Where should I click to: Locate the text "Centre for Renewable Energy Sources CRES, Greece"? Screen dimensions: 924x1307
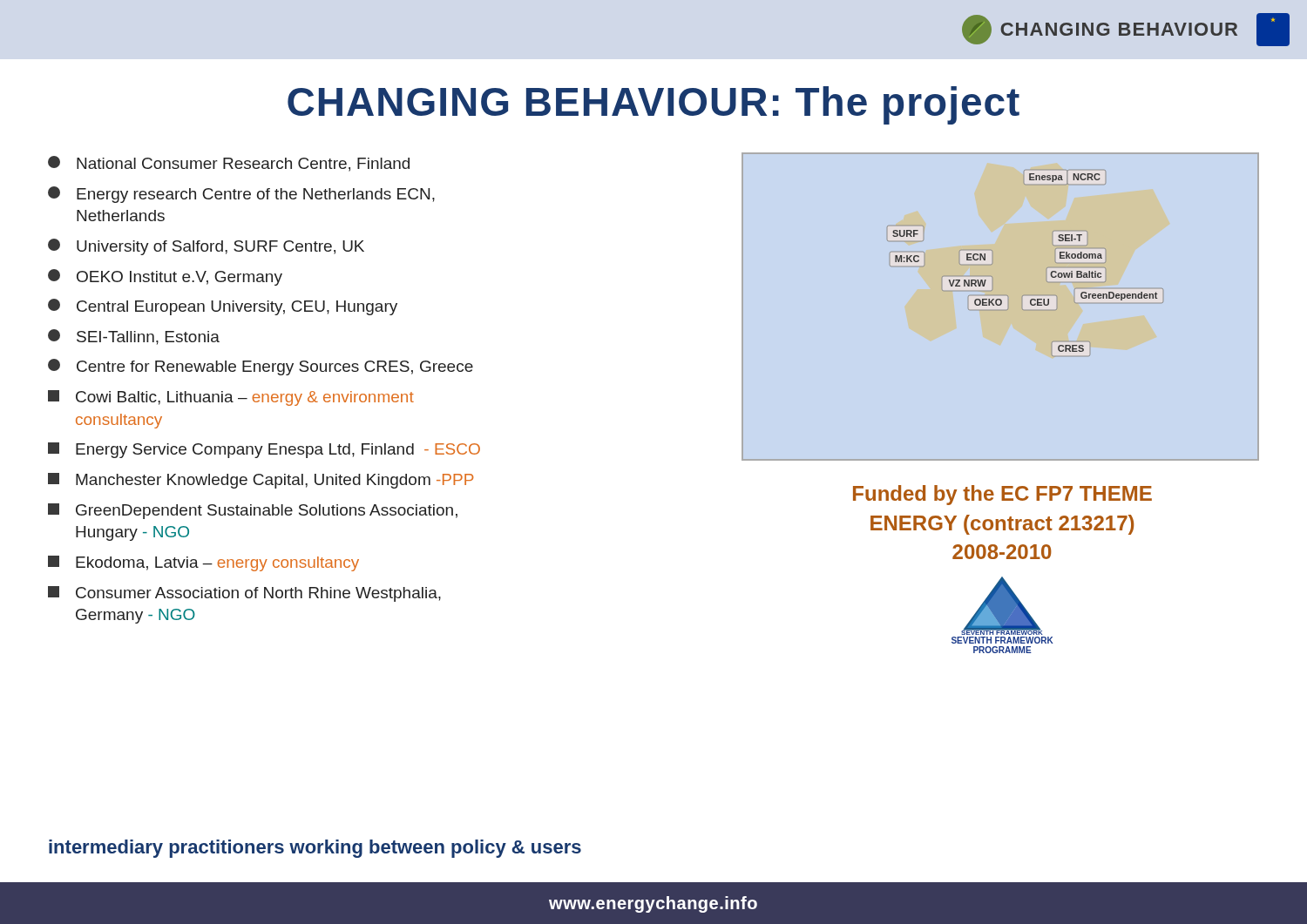pos(261,367)
